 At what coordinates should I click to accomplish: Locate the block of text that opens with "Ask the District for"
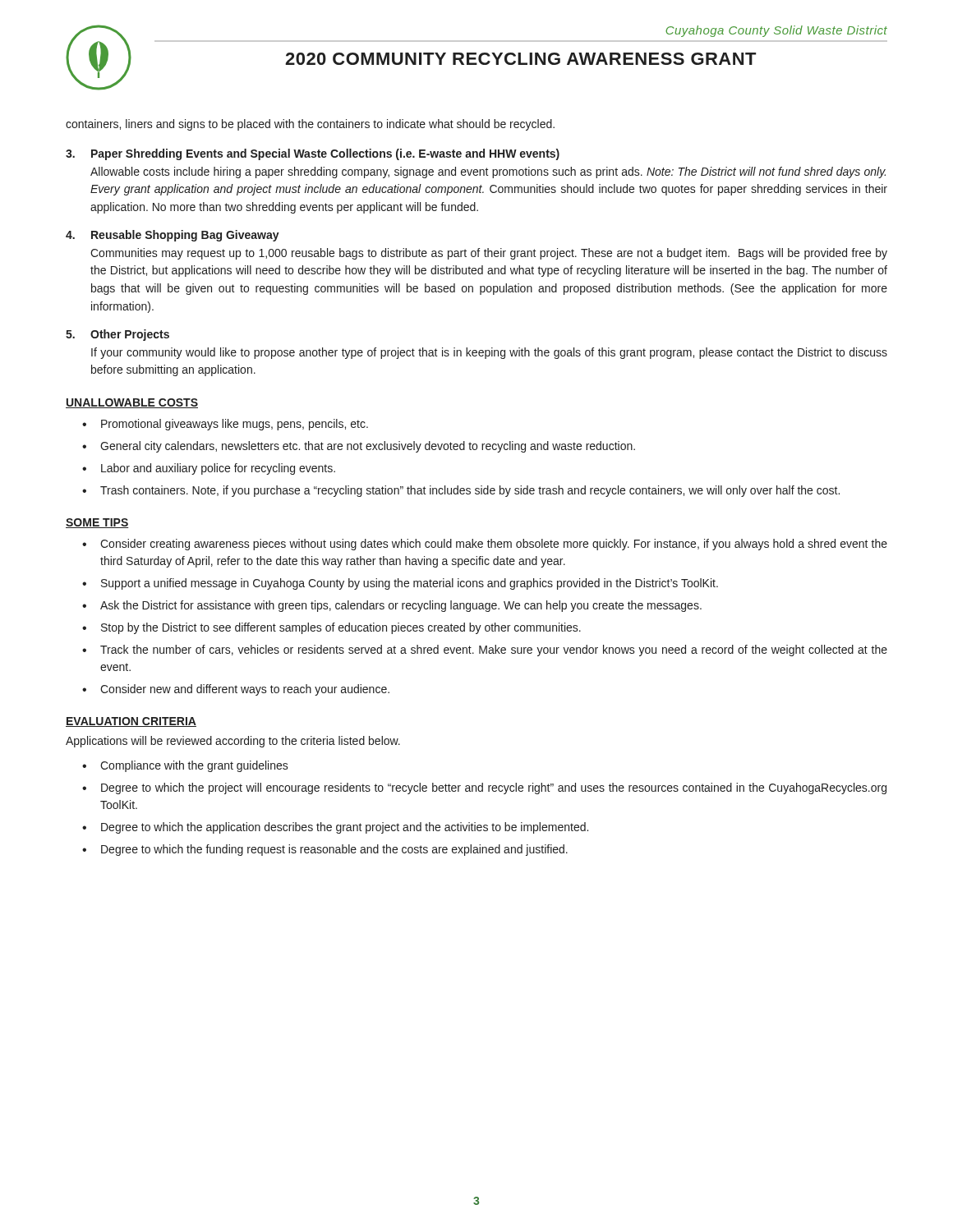(401, 605)
